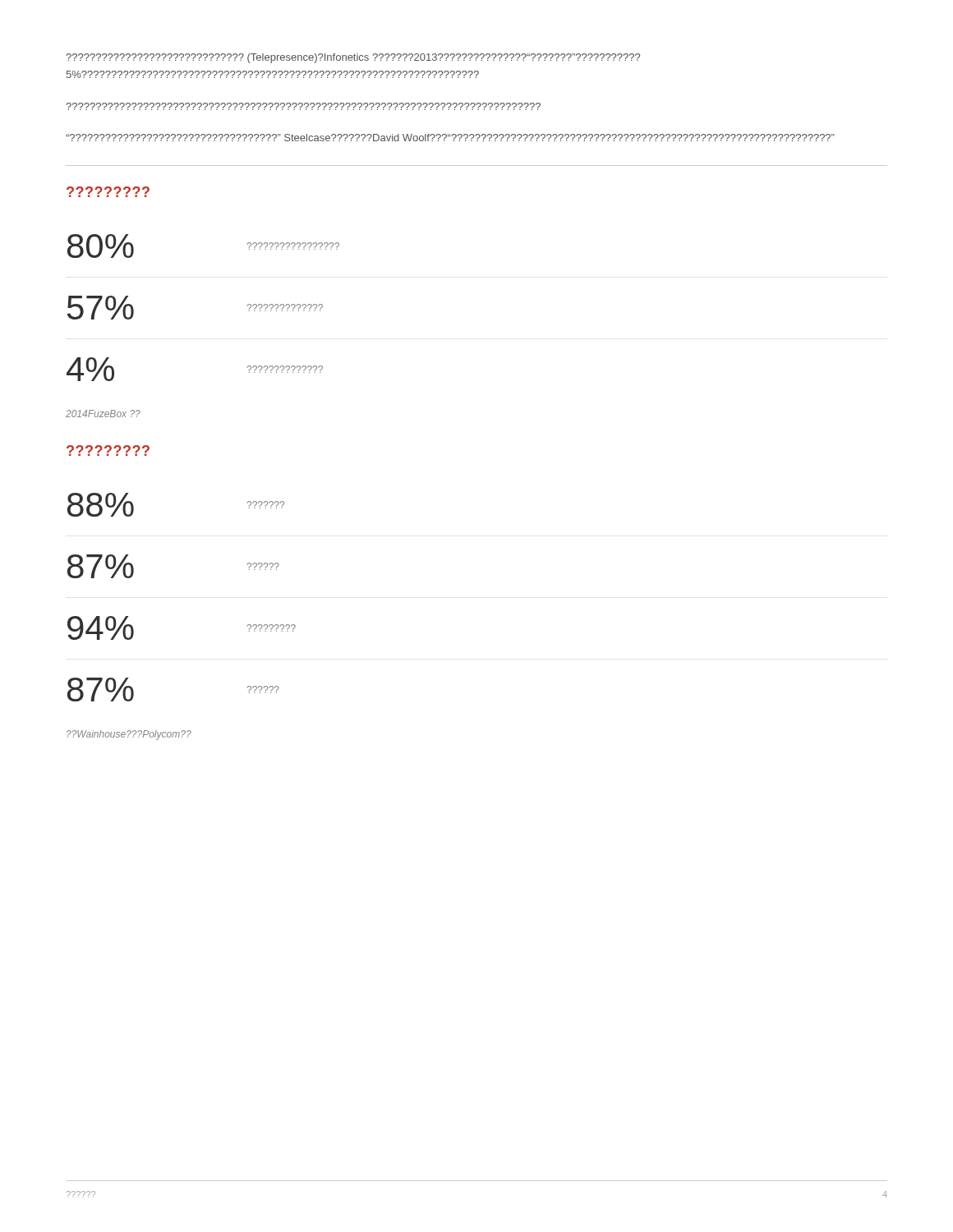Image resolution: width=953 pixels, height=1232 pixels.
Task: Find "4% ??????????????" on this page
Action: click(x=100, y=369)
